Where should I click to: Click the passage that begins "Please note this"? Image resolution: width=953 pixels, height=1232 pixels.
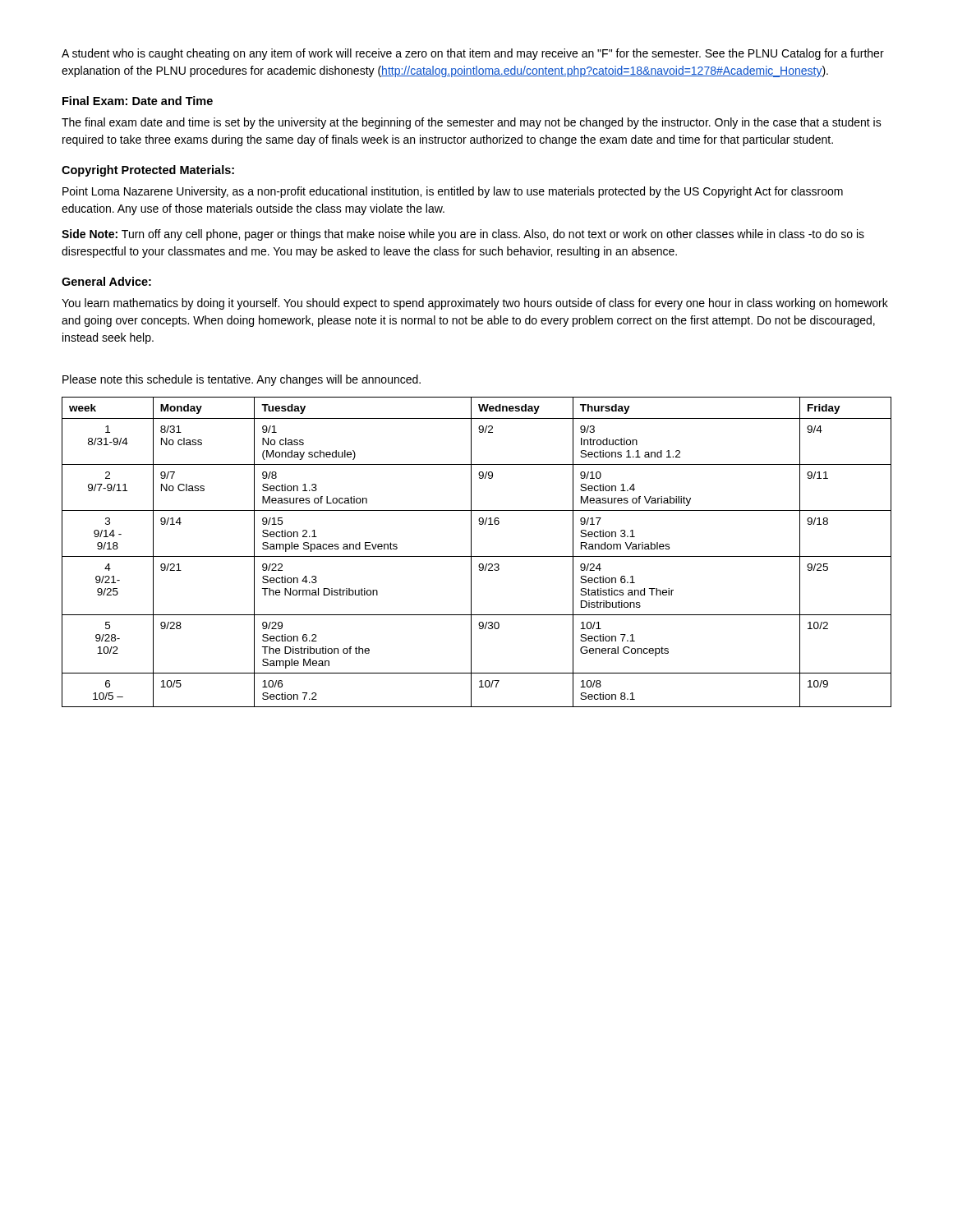click(242, 379)
